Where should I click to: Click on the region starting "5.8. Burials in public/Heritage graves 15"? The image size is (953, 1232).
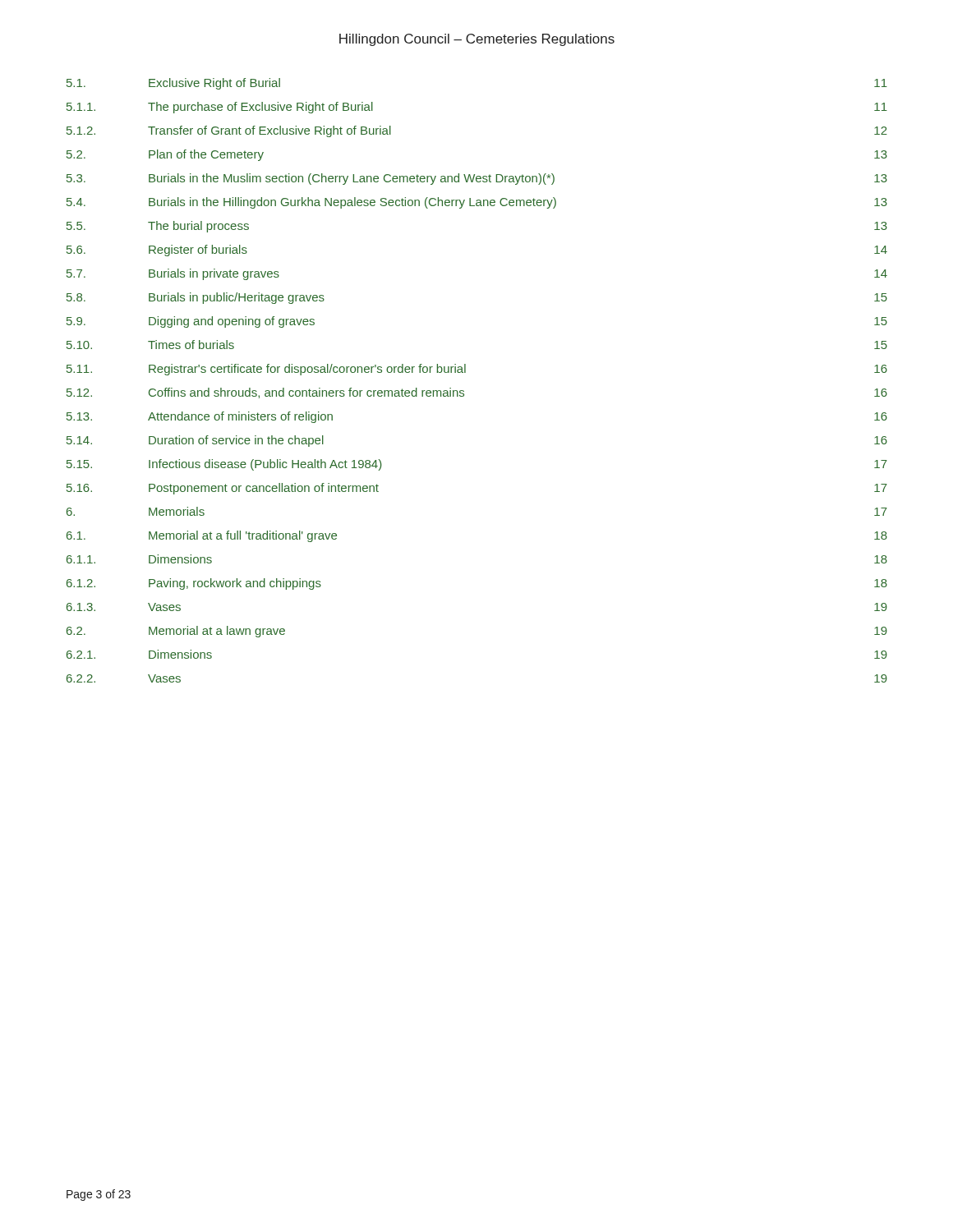tap(78, 298)
